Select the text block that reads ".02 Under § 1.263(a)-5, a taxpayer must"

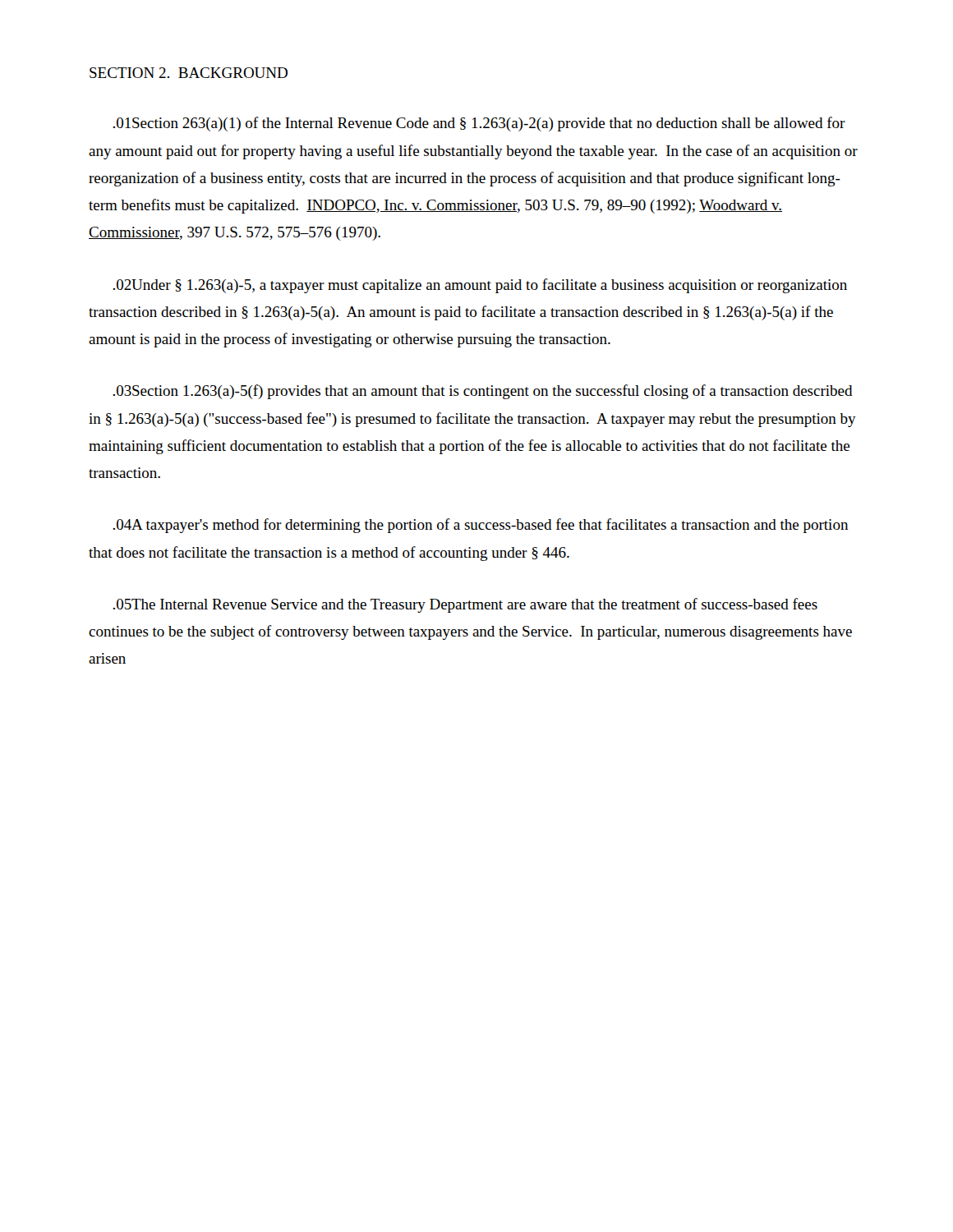click(x=468, y=309)
